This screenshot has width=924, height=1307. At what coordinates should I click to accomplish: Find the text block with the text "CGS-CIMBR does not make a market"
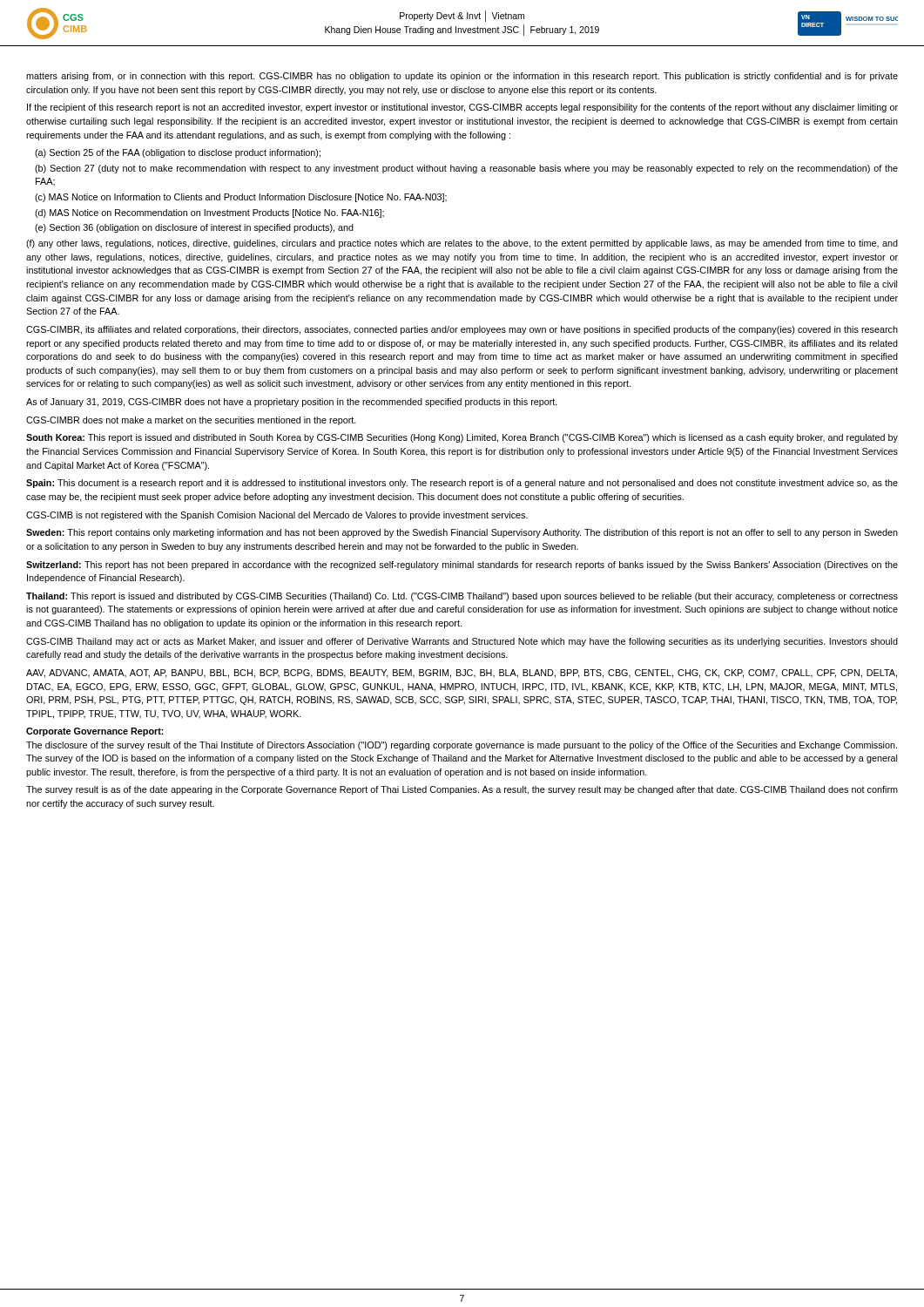pos(191,420)
